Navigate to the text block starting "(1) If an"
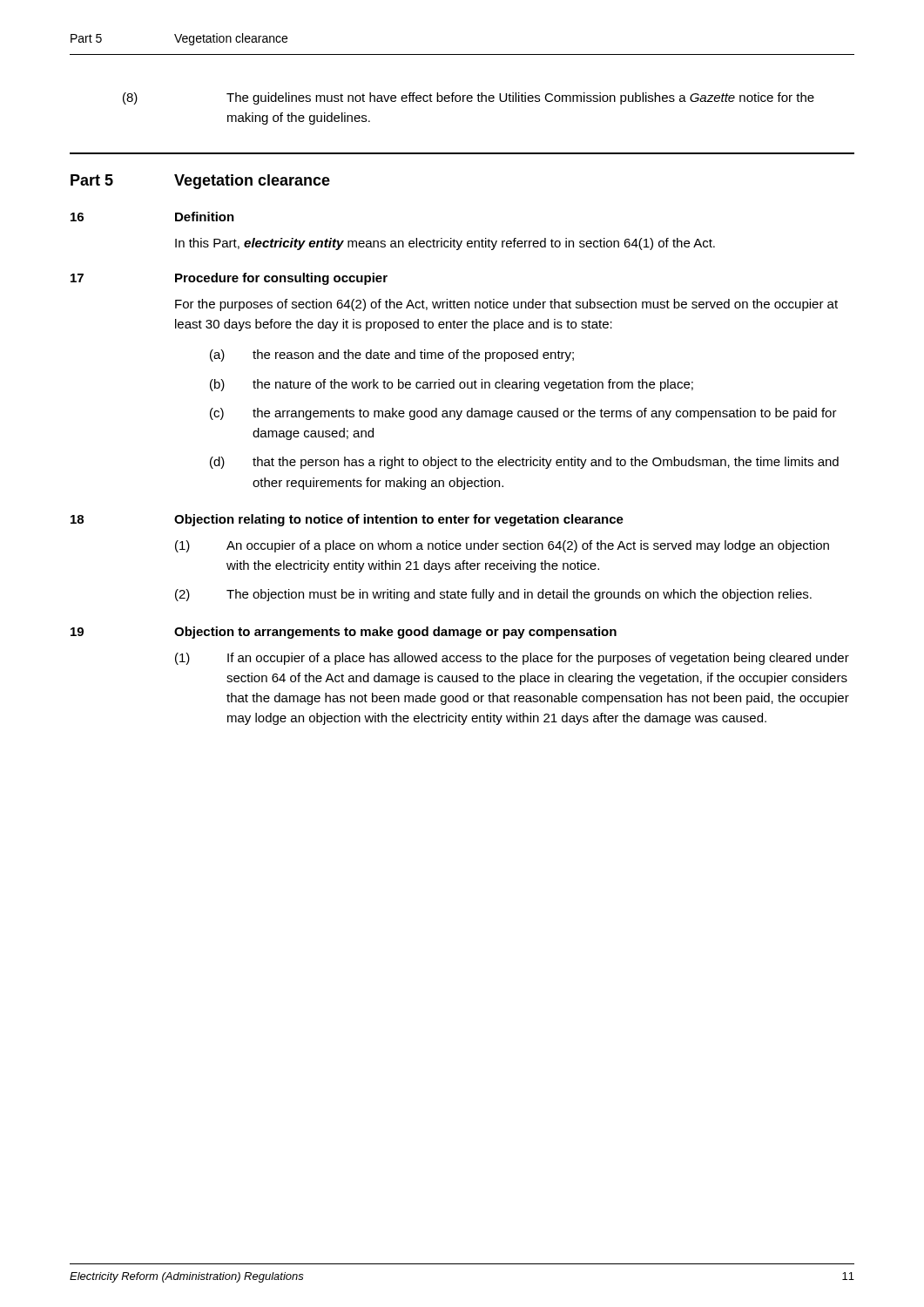 [x=514, y=687]
